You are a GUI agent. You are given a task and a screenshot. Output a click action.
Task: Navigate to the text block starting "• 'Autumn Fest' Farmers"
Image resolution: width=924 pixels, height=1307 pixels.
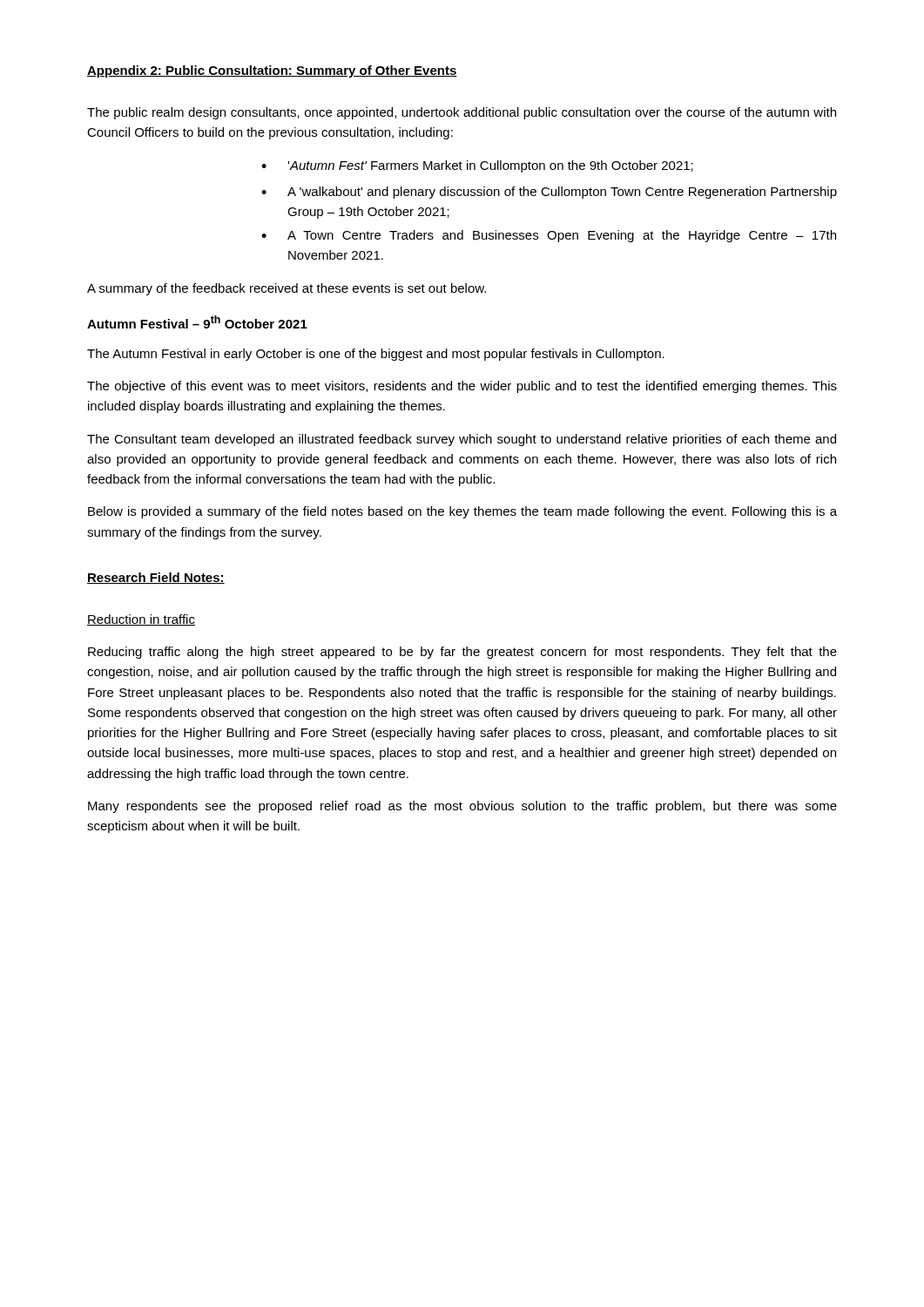[x=549, y=166]
